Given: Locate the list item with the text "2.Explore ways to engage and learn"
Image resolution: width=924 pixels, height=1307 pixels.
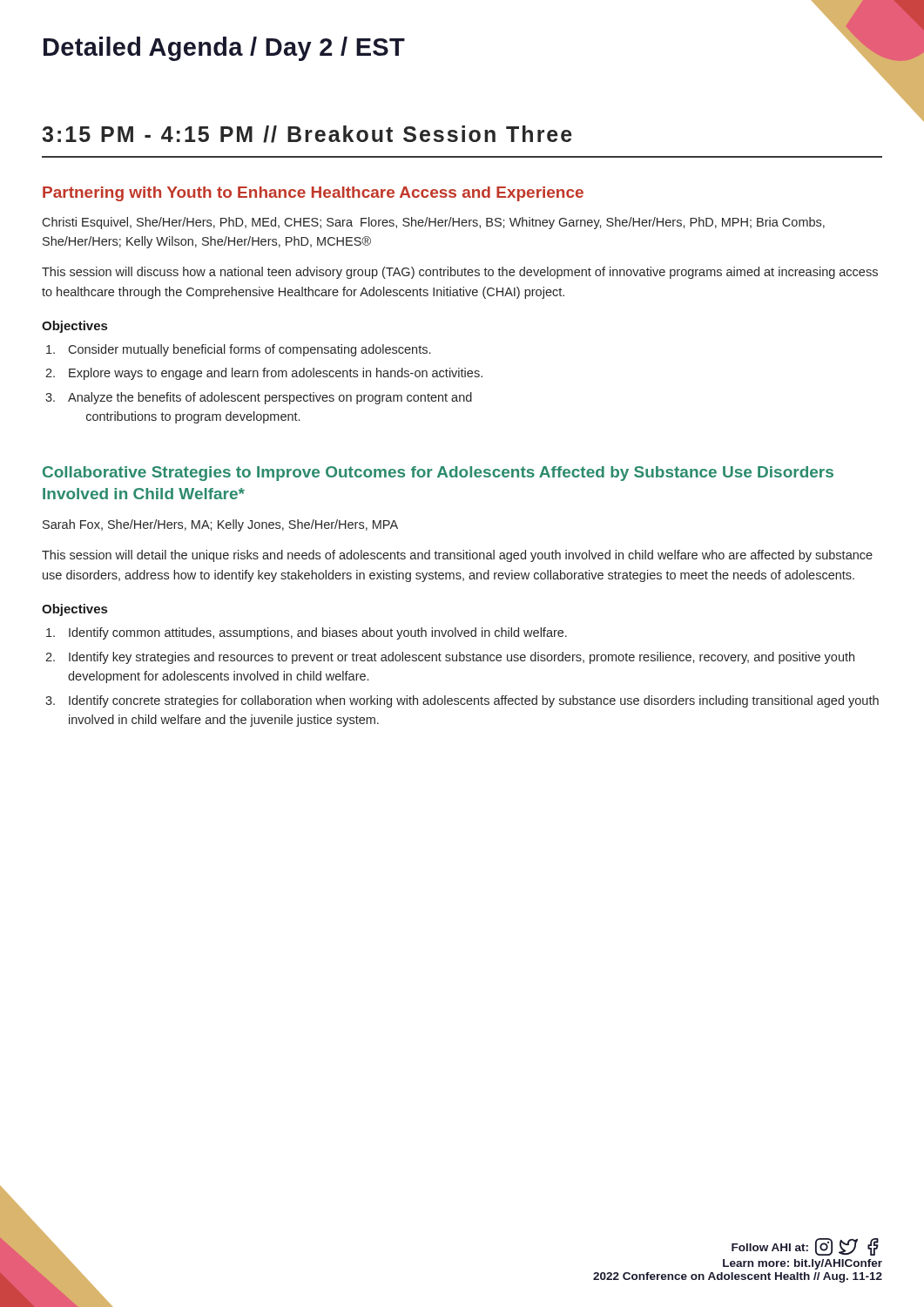Looking at the screenshot, I should (264, 374).
